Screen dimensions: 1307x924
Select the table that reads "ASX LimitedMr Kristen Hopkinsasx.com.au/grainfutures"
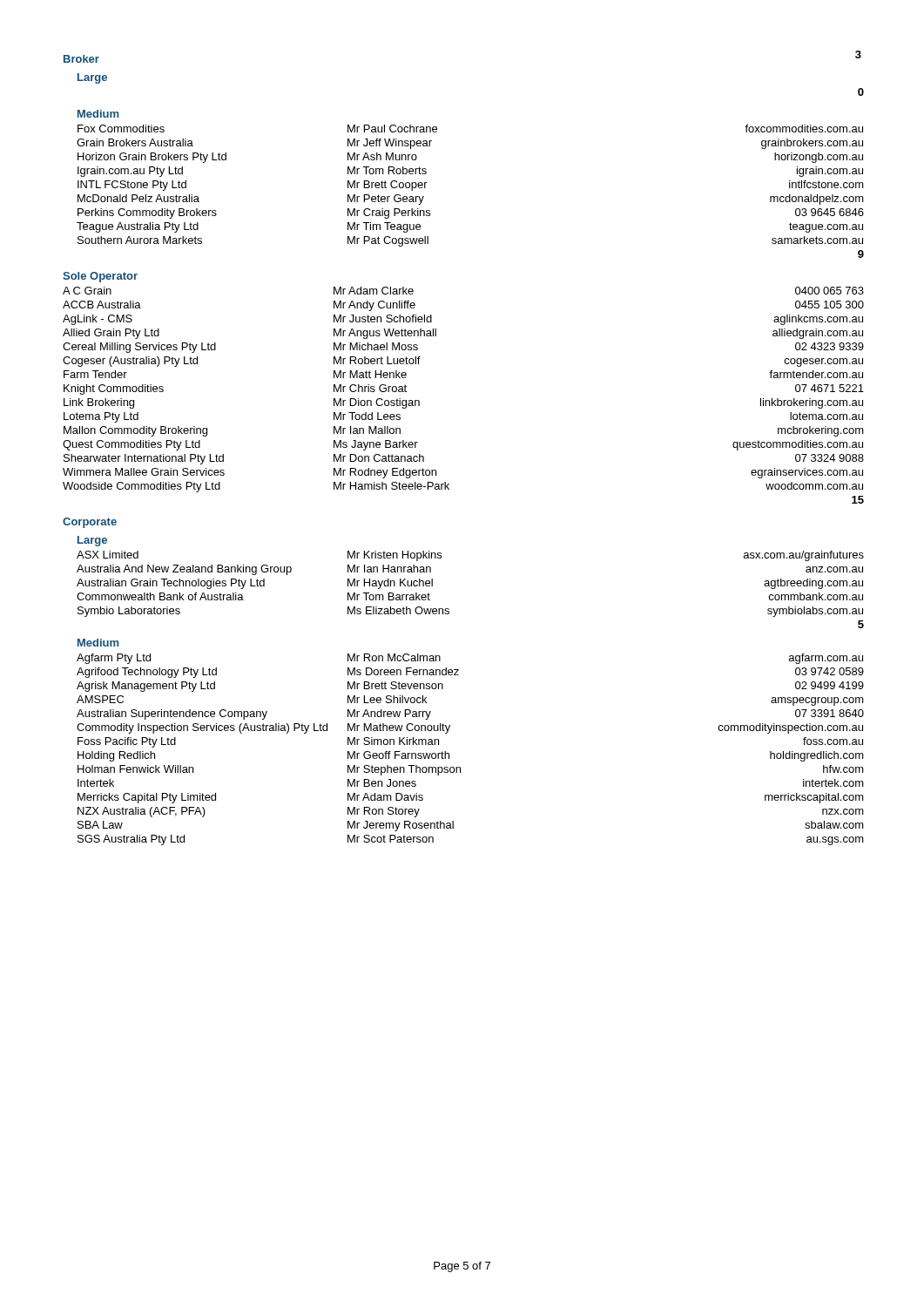pos(470,589)
